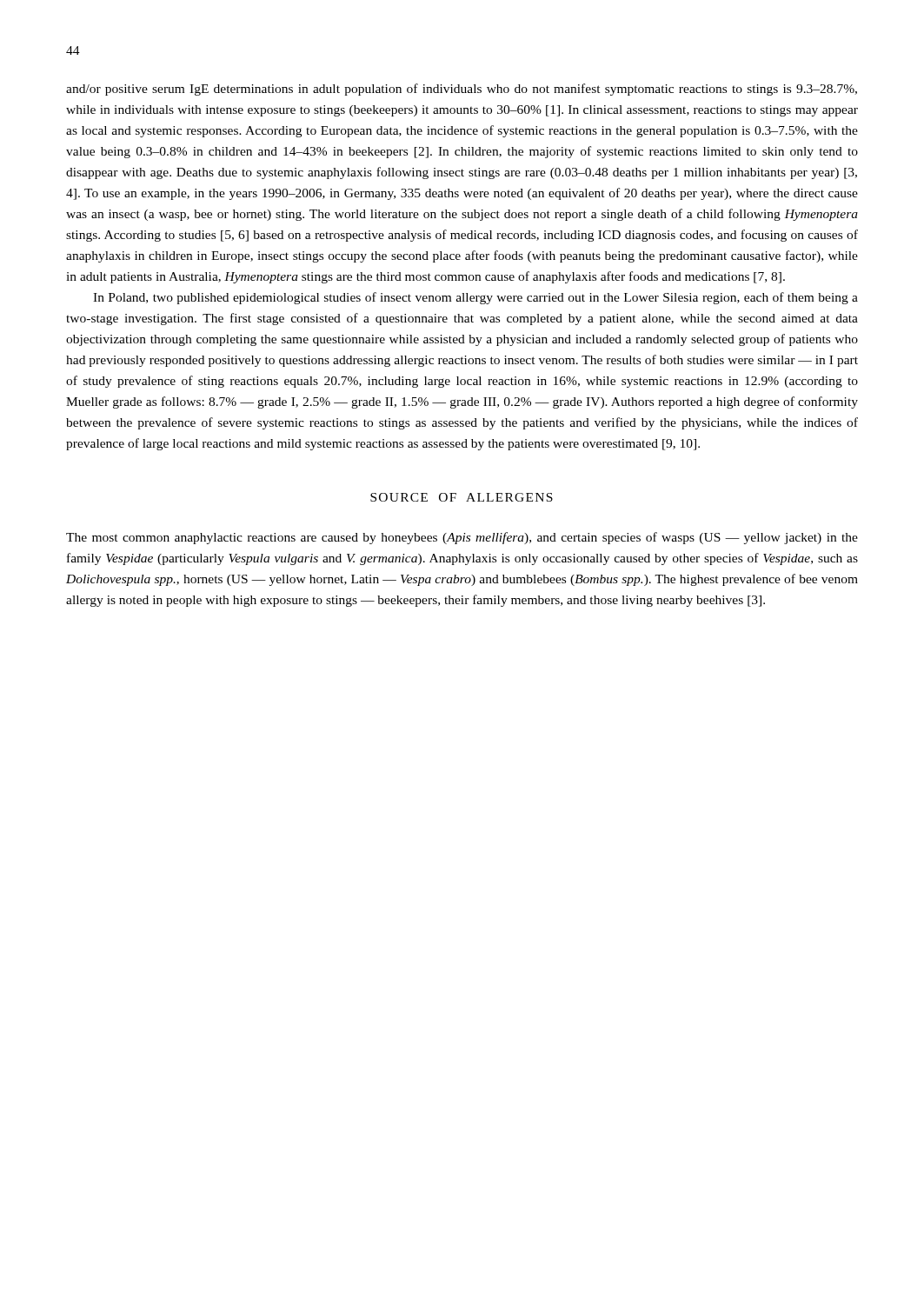Click on the text block with the text "The most common"
The image size is (924, 1304).
(462, 569)
